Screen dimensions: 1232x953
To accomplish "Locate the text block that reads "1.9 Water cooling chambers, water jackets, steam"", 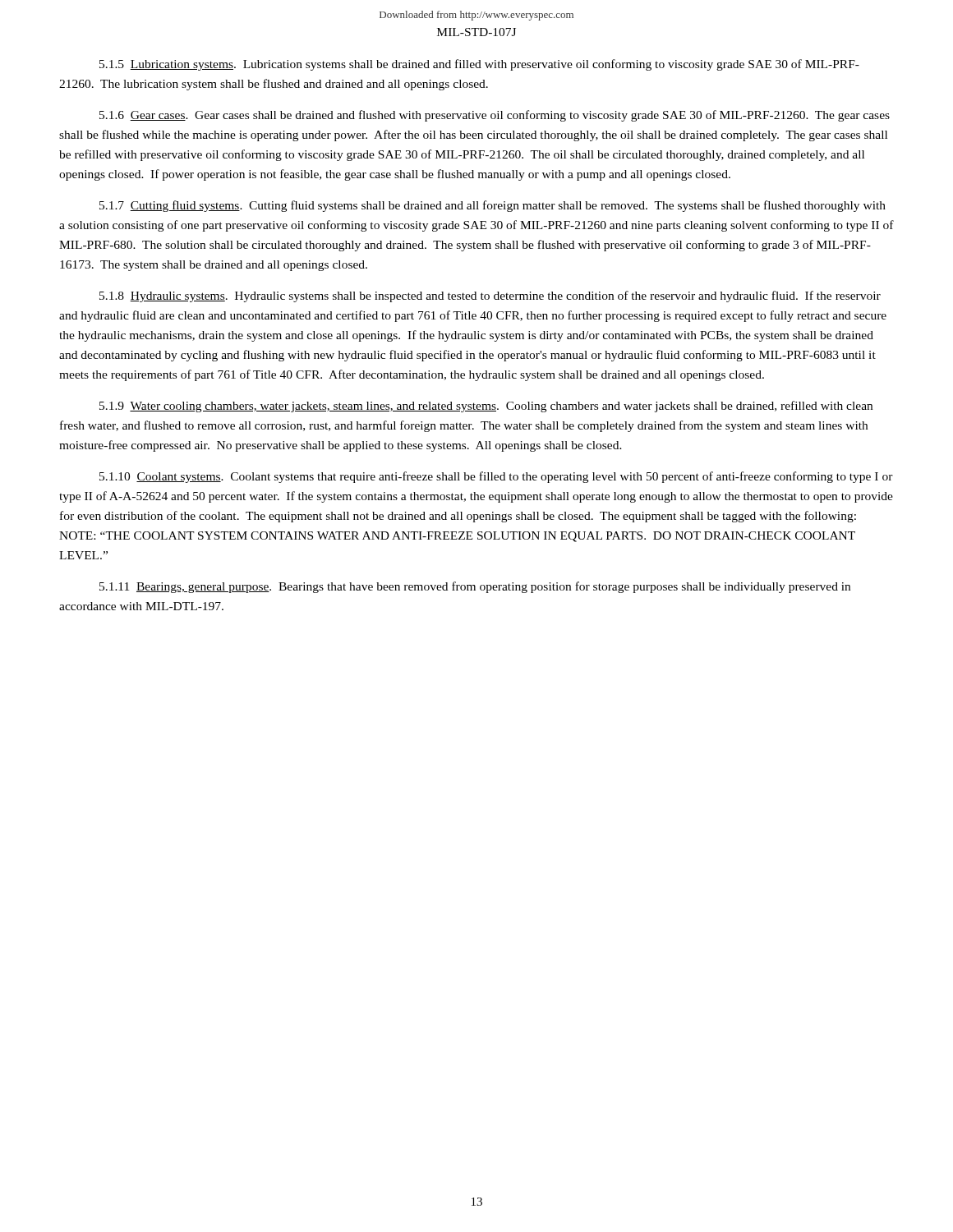I will point(466,425).
